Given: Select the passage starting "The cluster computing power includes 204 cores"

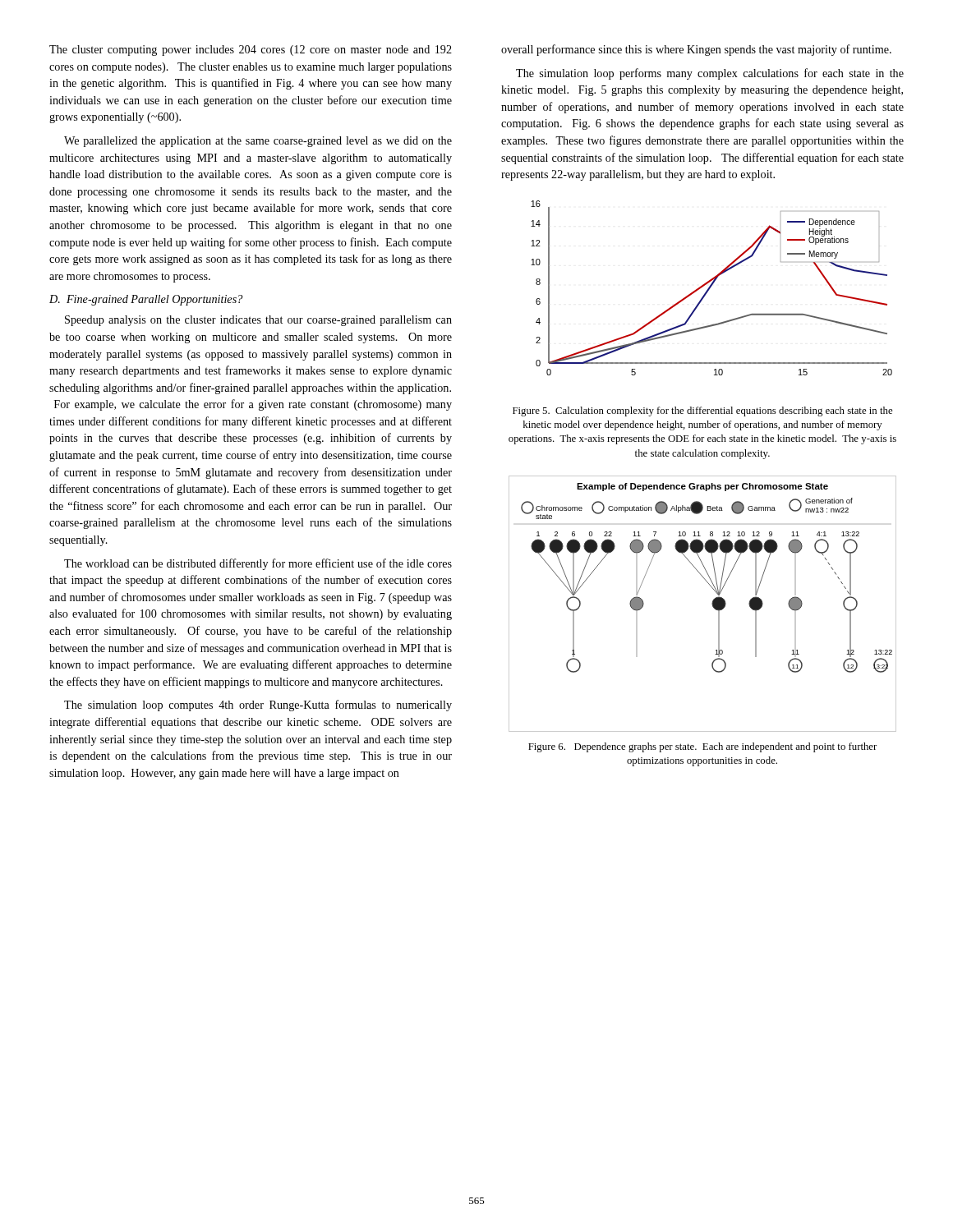Looking at the screenshot, I should 251,83.
